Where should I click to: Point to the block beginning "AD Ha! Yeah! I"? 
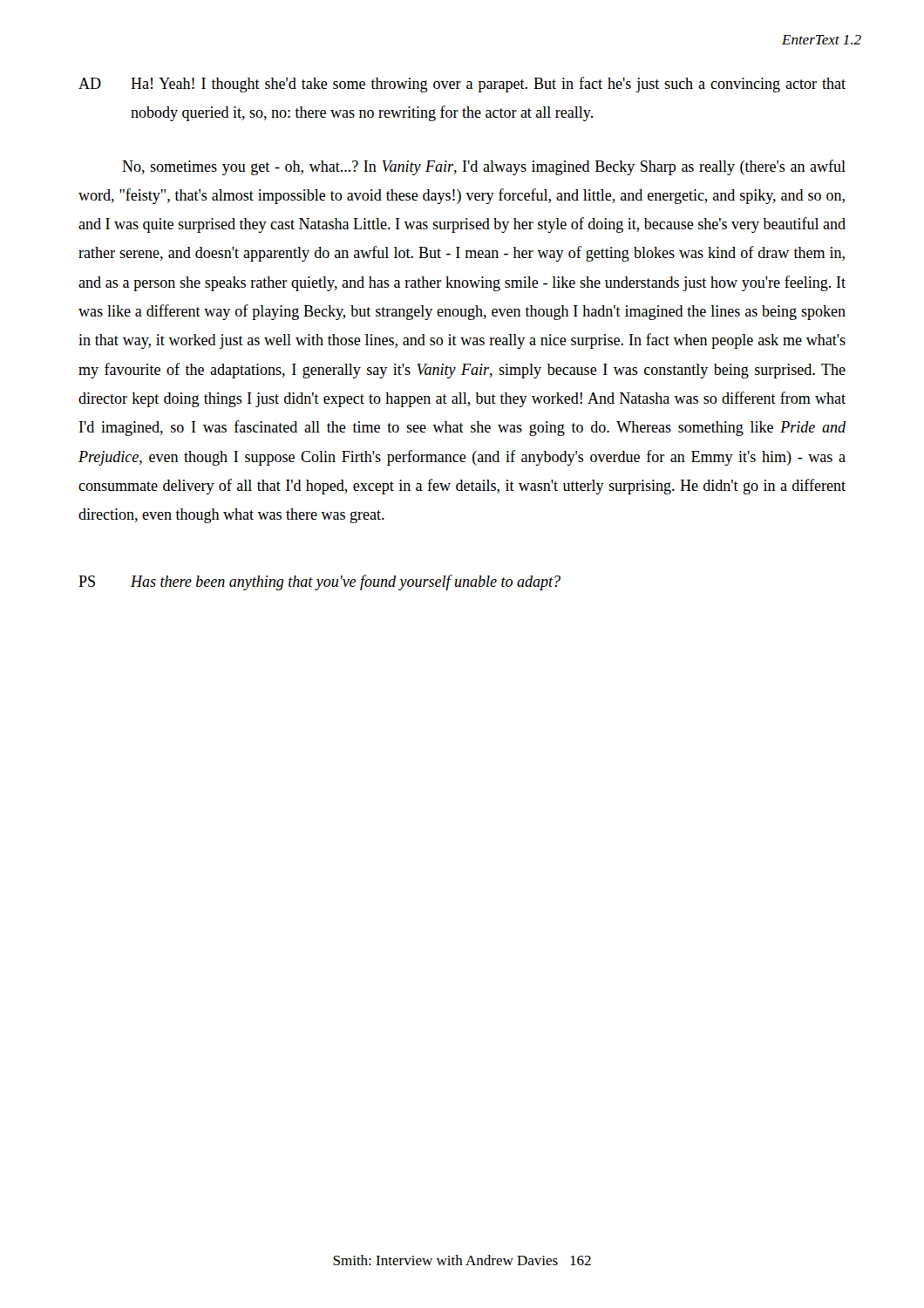click(x=462, y=99)
